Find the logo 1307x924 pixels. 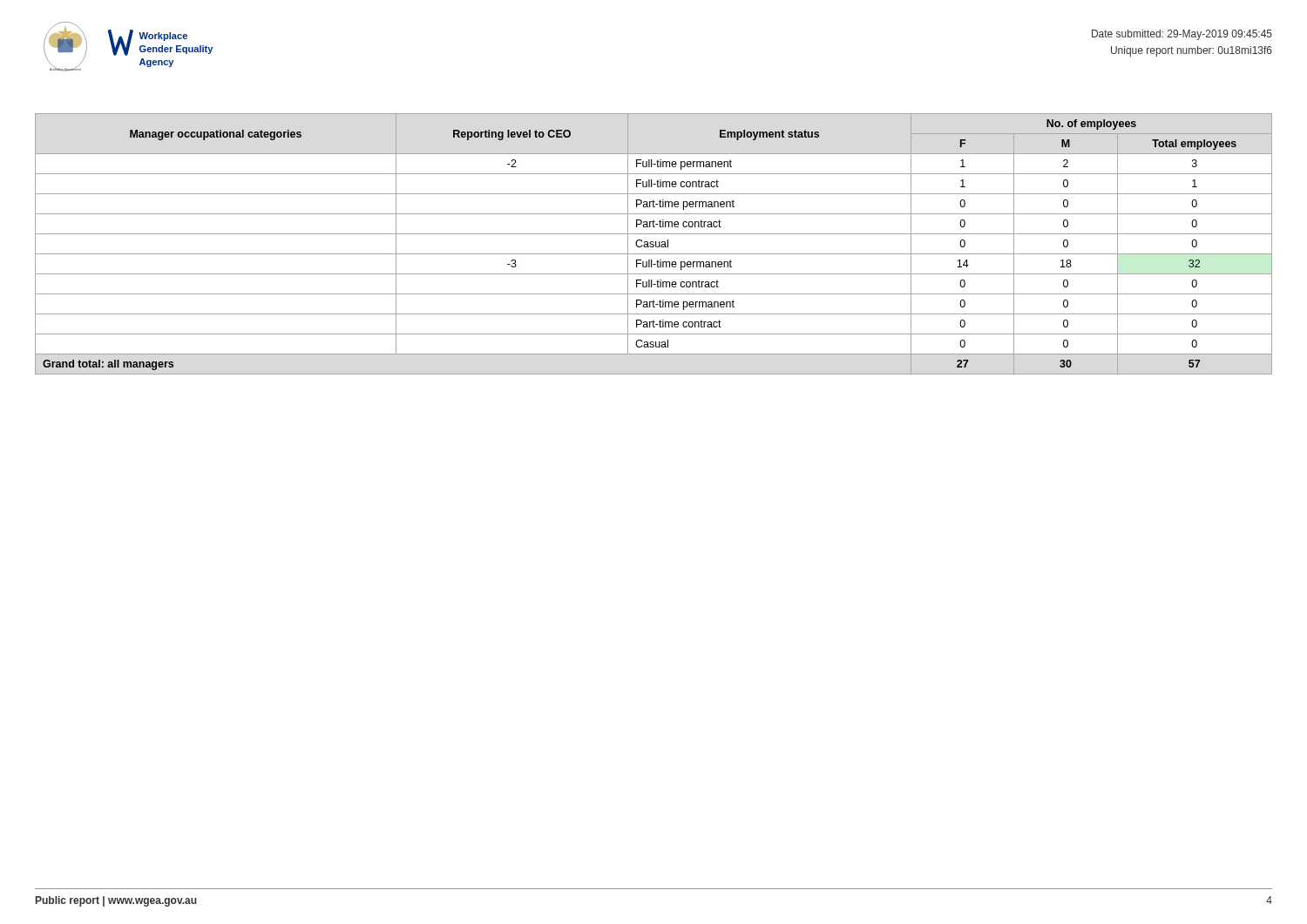(x=654, y=48)
